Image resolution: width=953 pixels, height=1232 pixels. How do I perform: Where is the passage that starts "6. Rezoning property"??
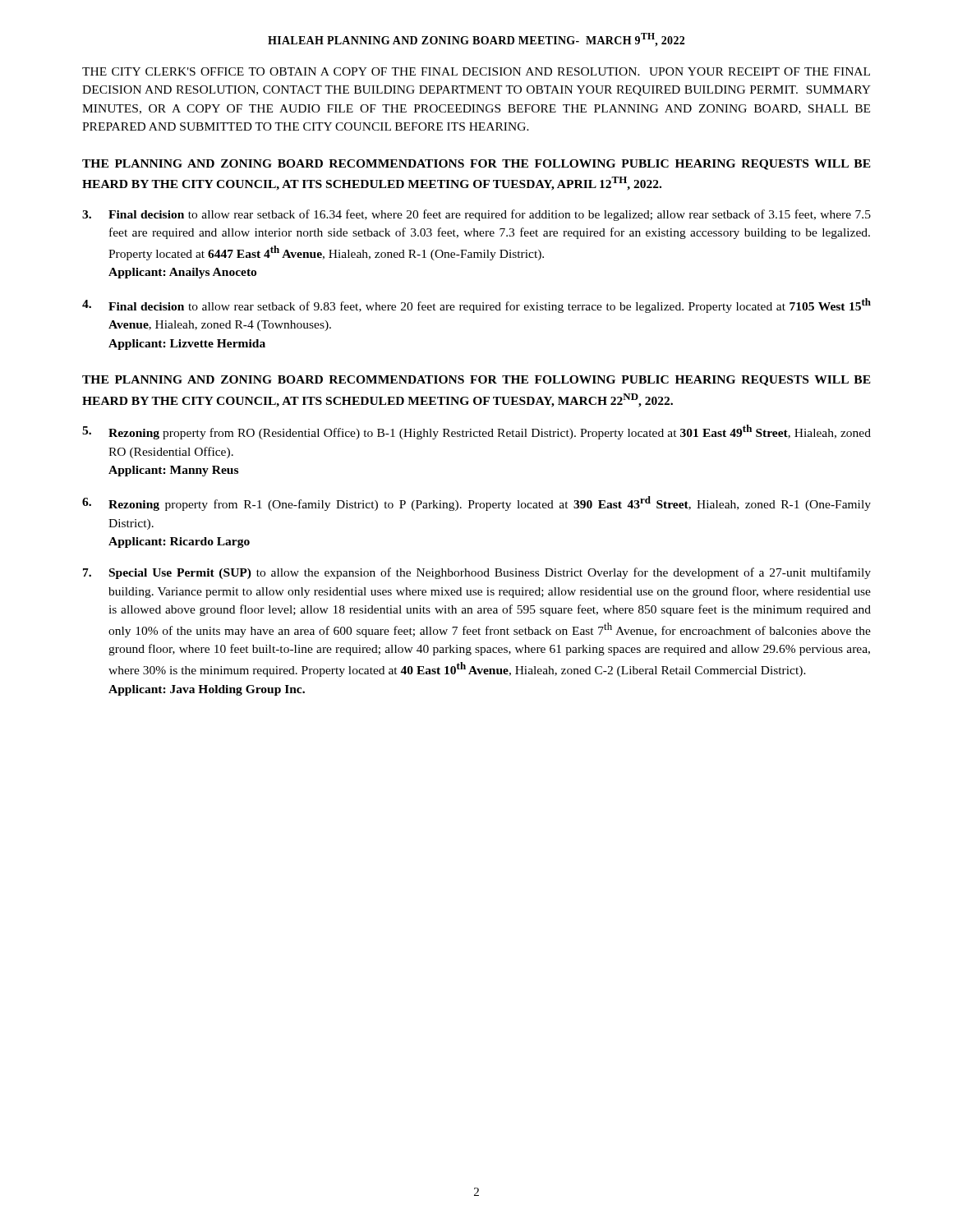(x=476, y=503)
